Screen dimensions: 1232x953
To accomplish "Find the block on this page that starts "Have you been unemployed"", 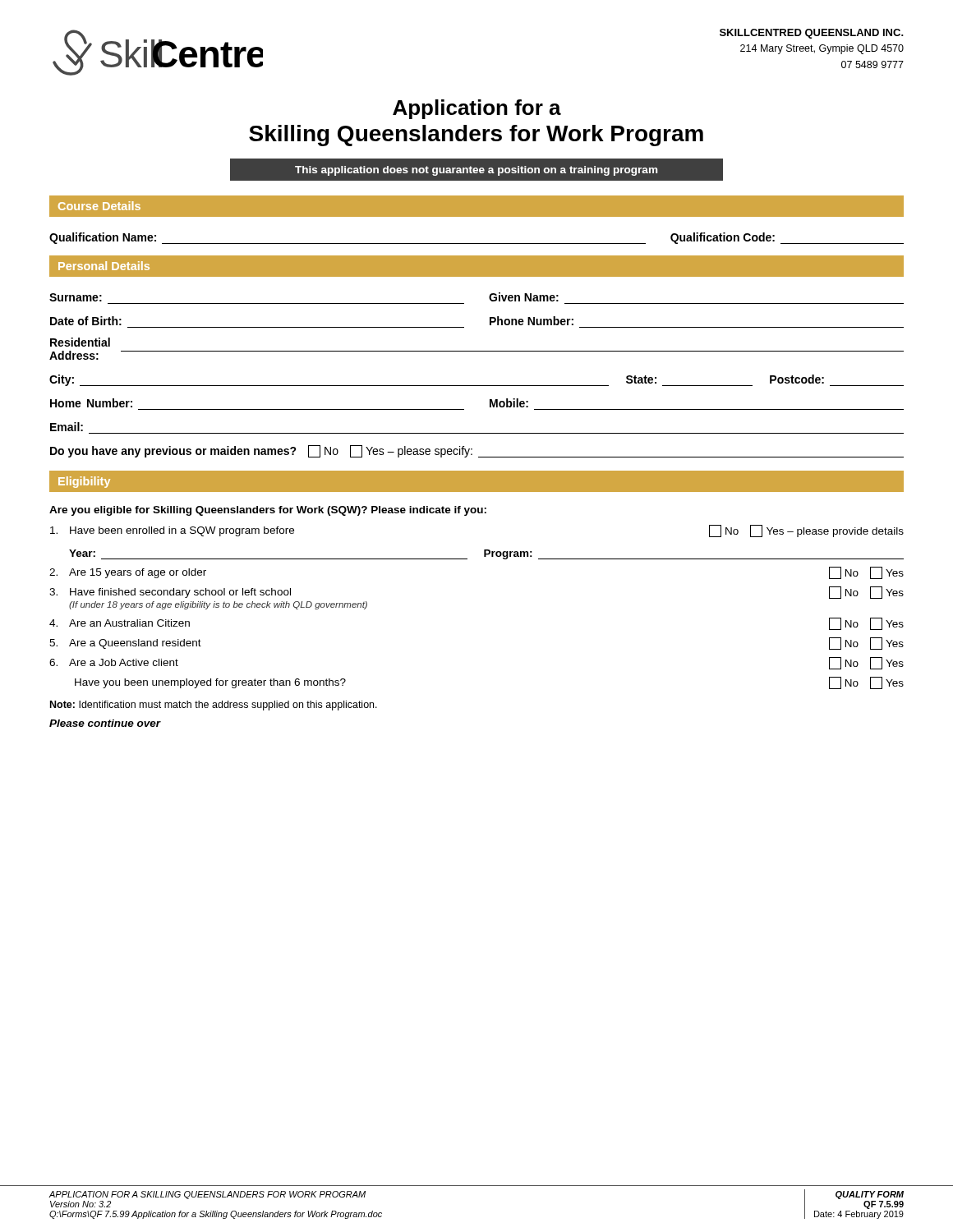I will [207, 683].
